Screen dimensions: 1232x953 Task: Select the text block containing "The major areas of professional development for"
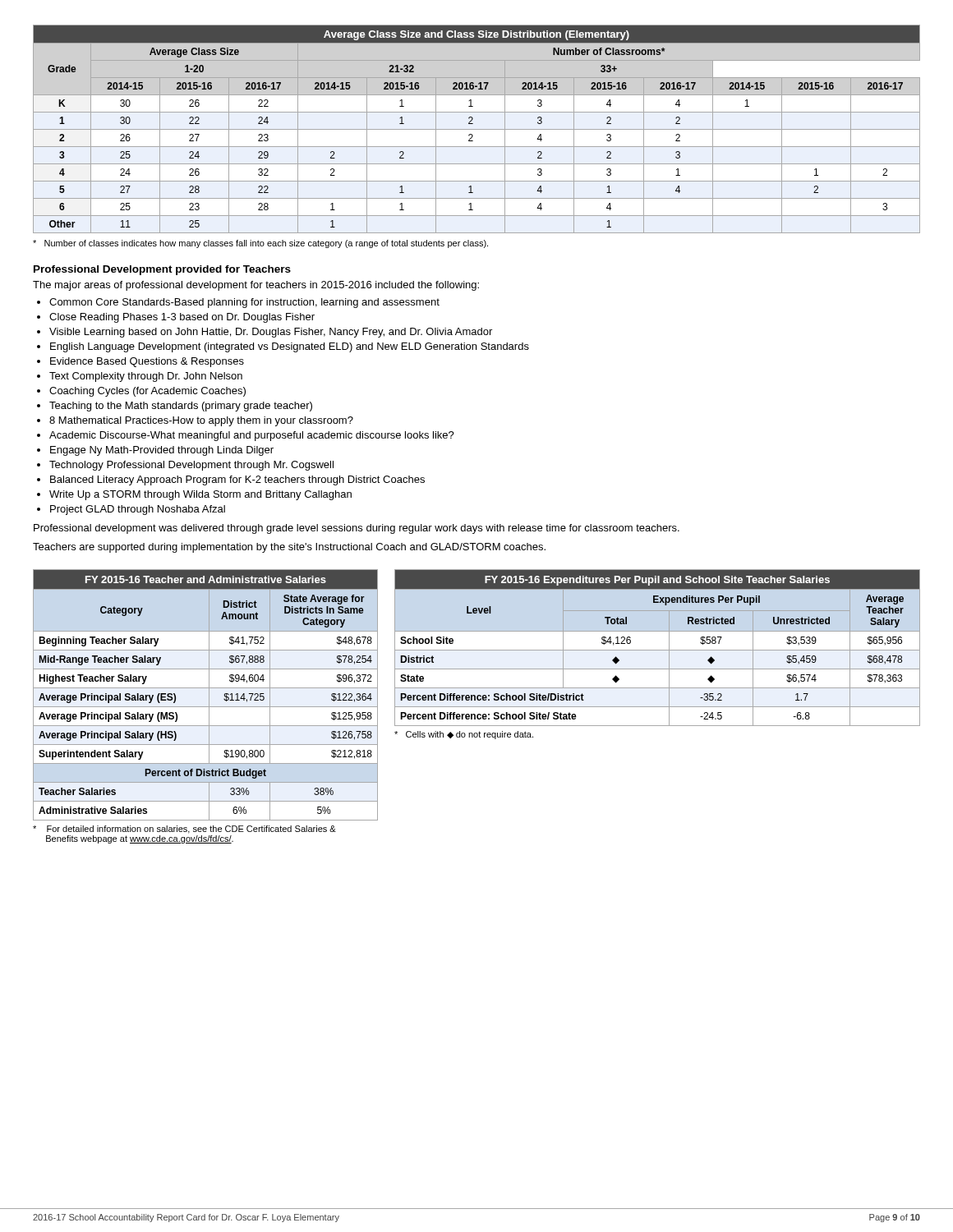pos(256,285)
